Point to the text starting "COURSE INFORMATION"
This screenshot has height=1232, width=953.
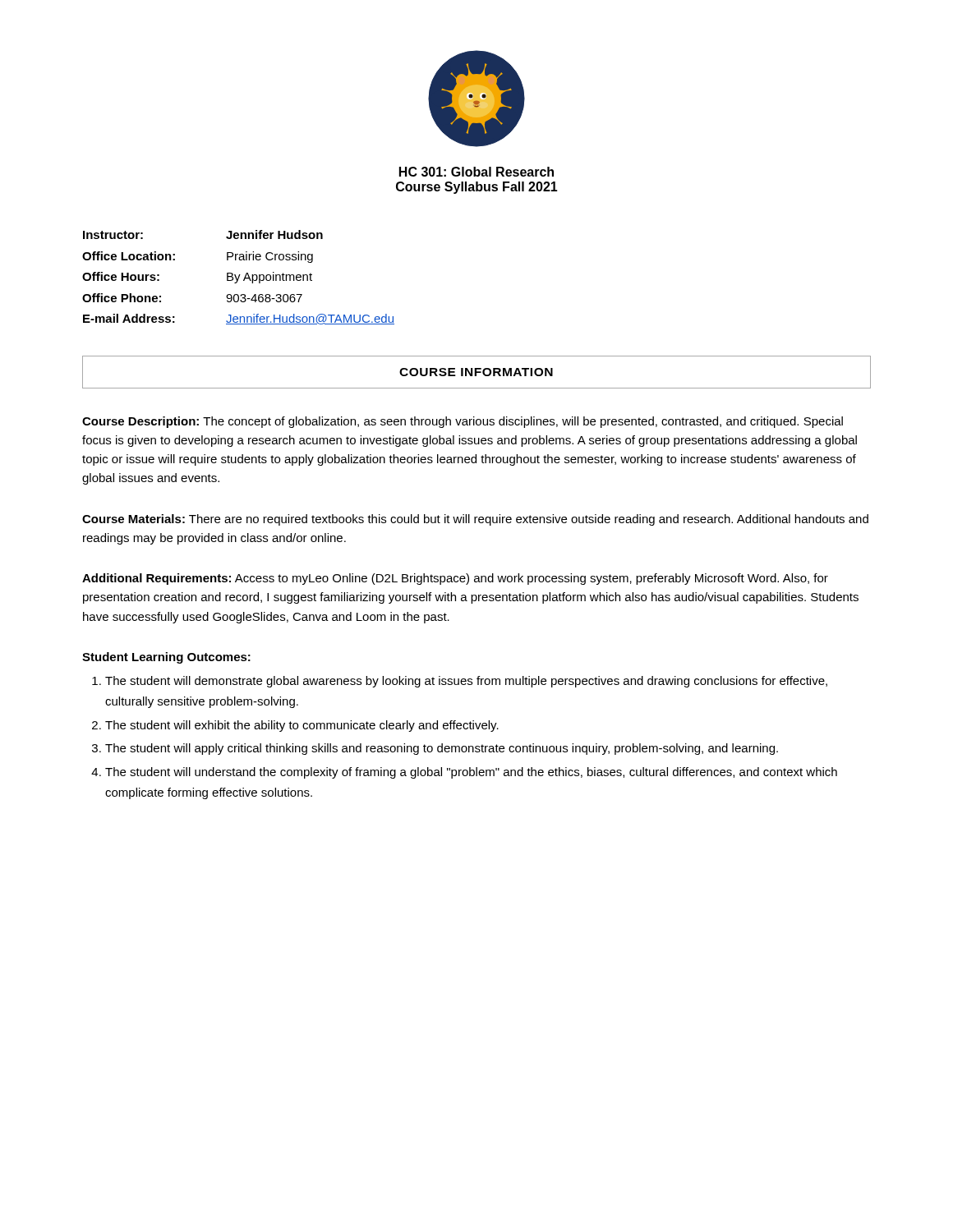476,371
